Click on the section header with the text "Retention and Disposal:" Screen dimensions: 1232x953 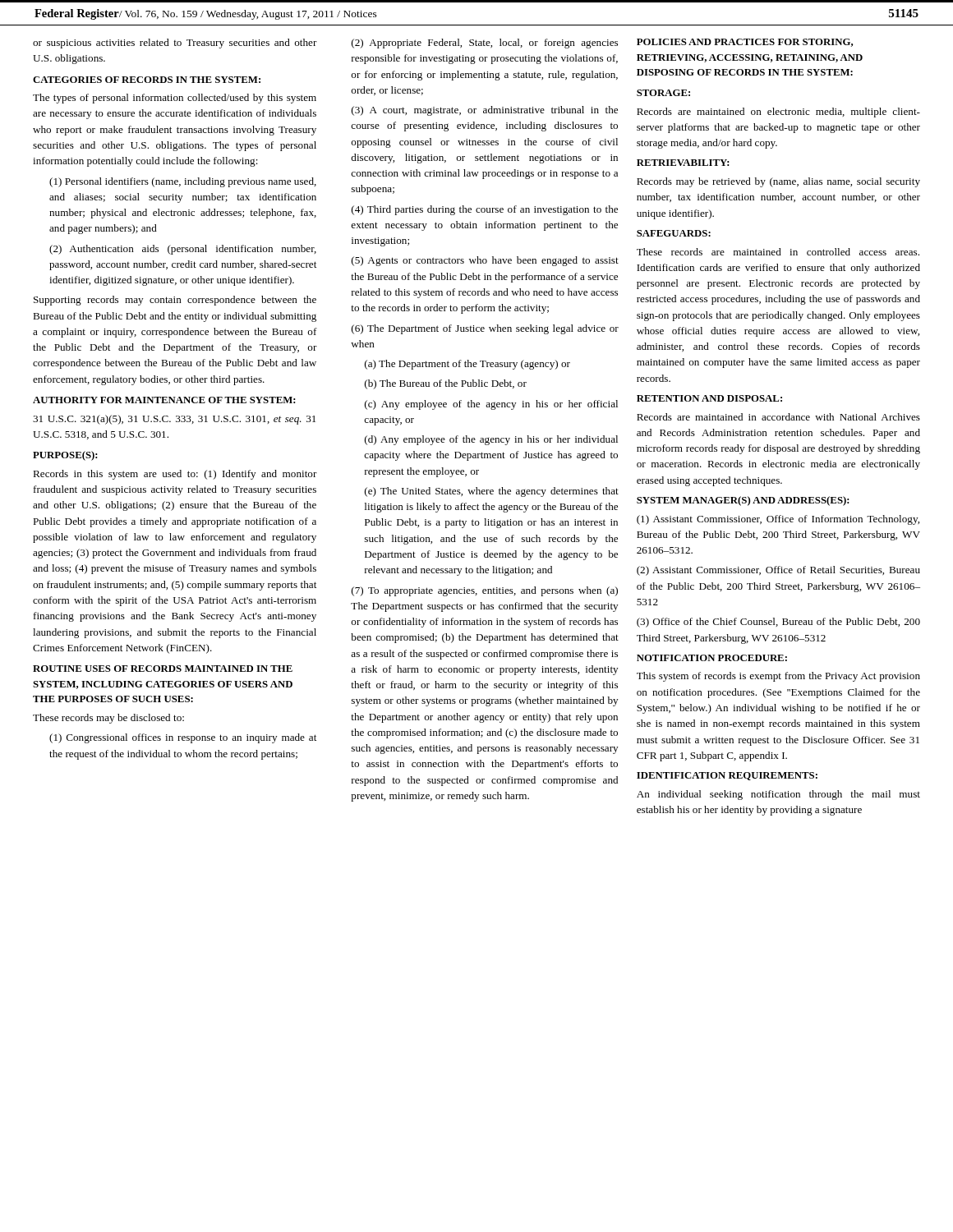tap(710, 398)
